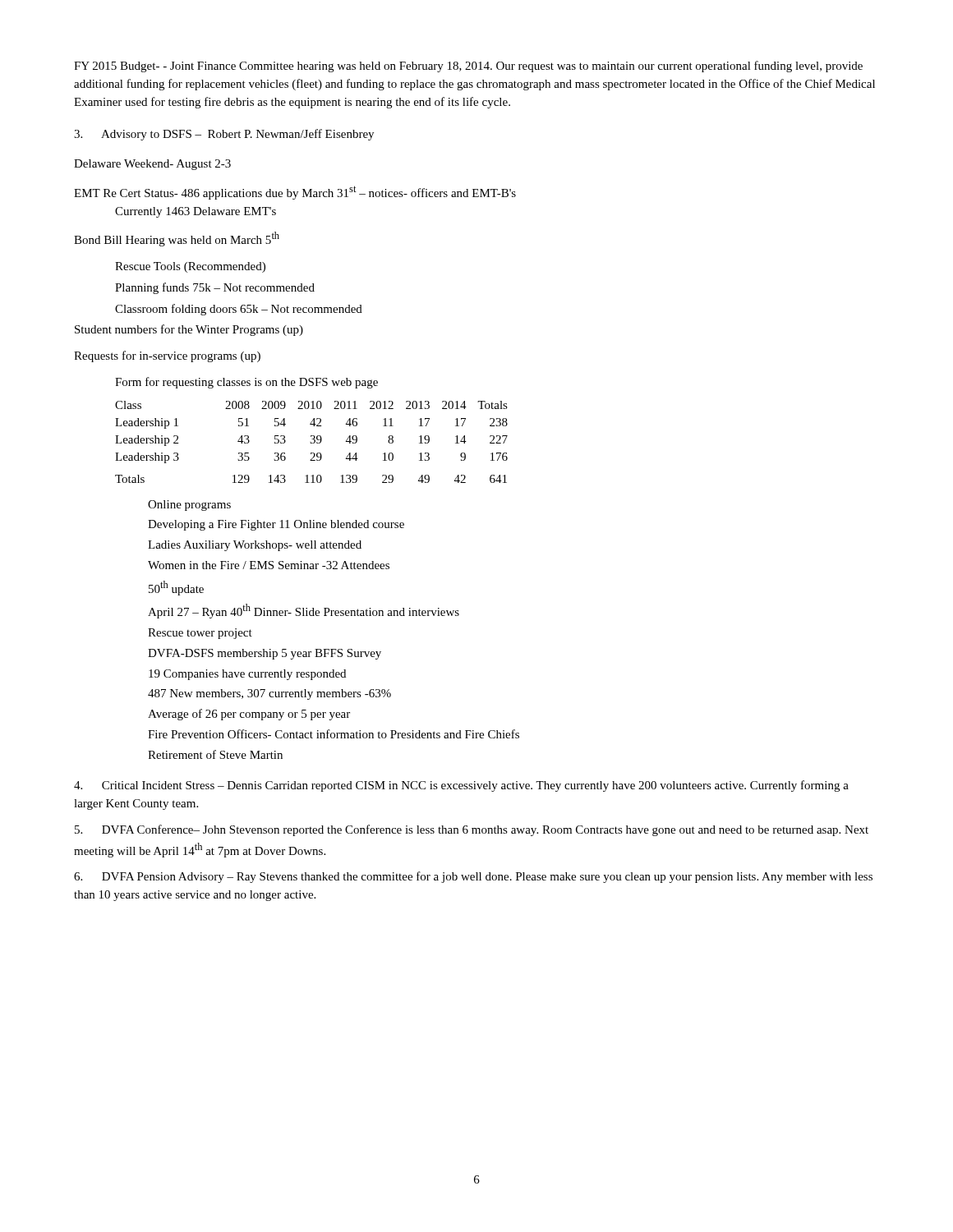Find the list item that says "Fire Prevention Officers-"
Screen dimensions: 1232x953
pos(334,734)
